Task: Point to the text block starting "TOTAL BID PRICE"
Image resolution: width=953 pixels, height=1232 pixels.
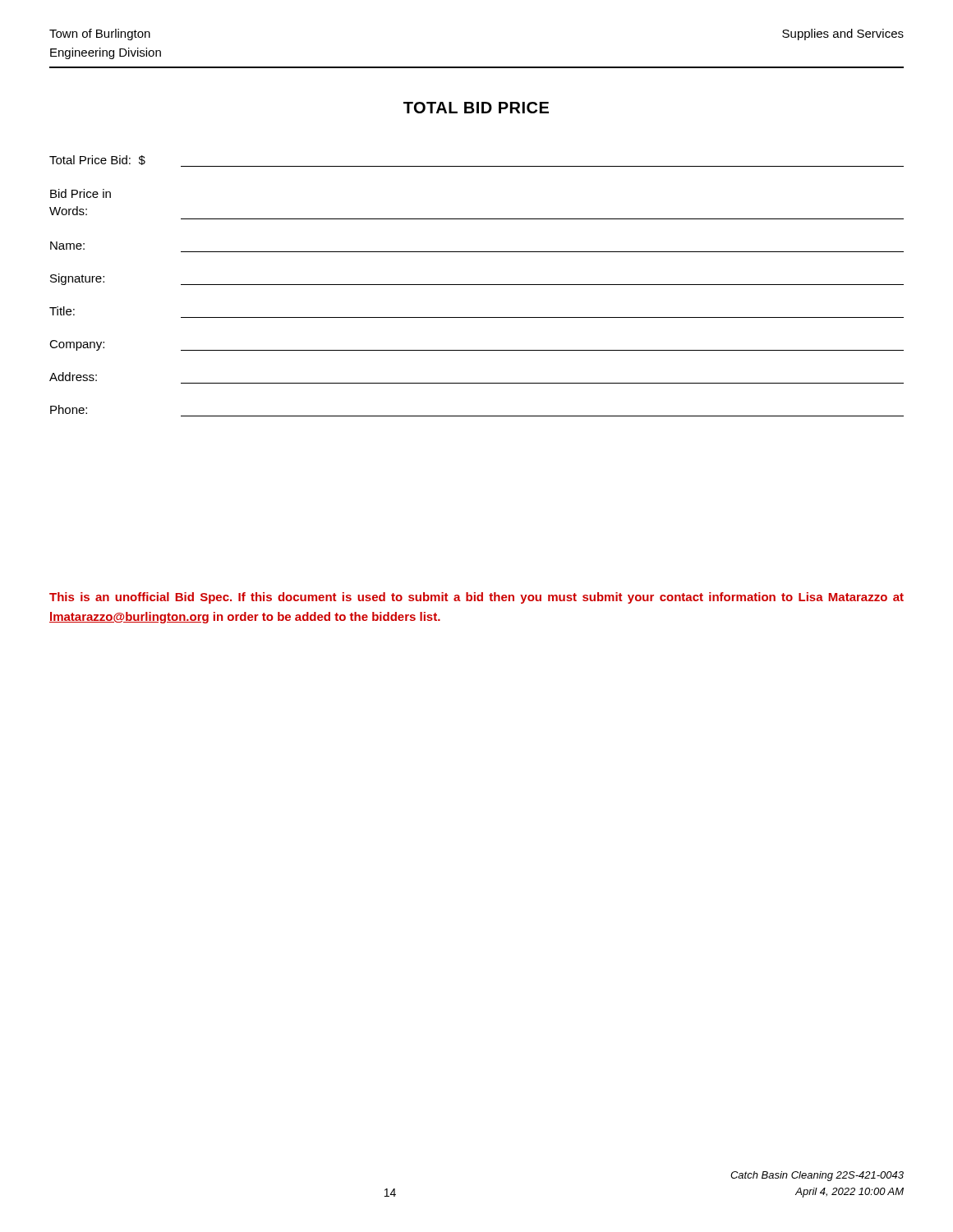Action: pos(476,108)
